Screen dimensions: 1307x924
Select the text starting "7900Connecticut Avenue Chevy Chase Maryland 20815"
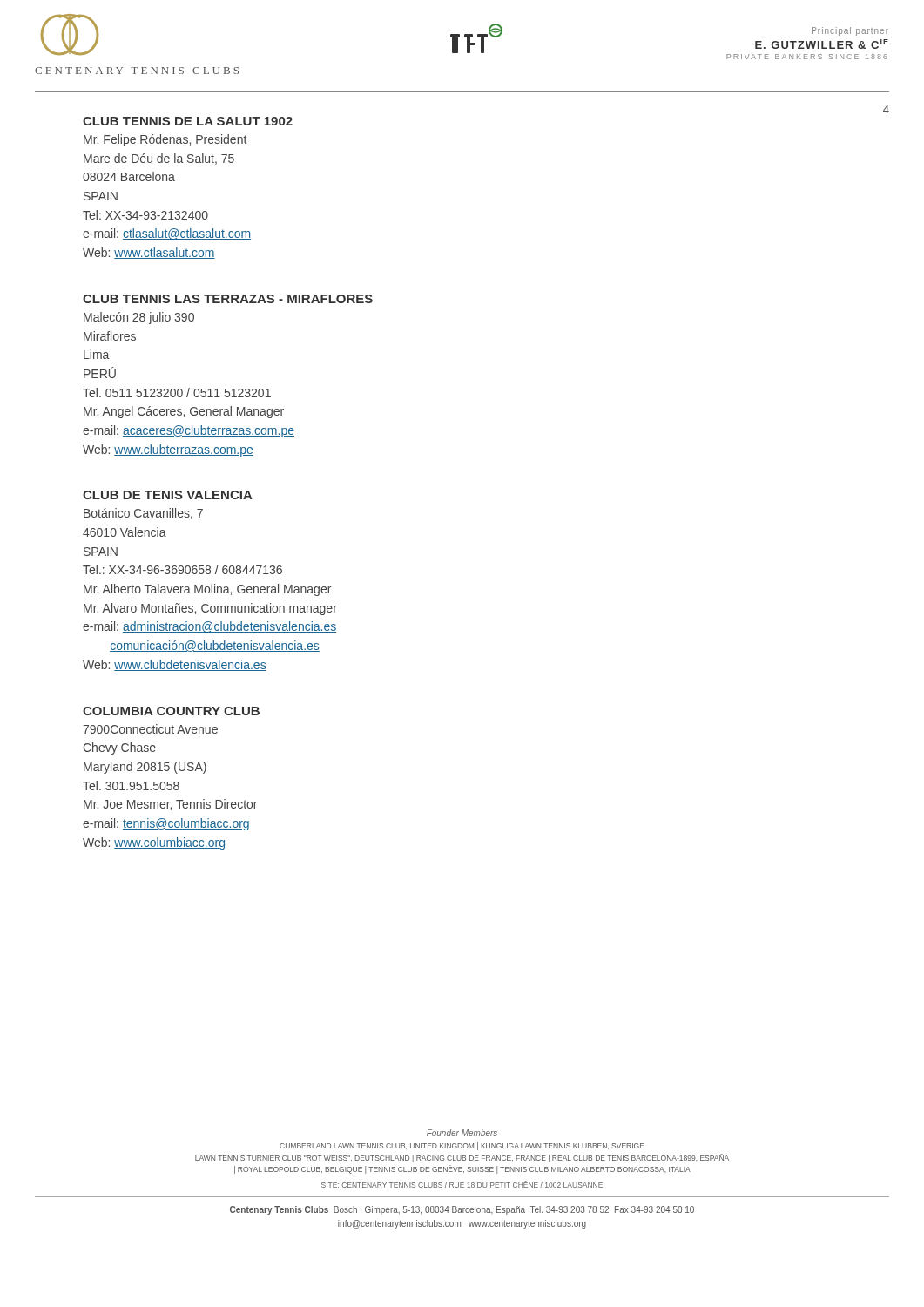pos(170,786)
